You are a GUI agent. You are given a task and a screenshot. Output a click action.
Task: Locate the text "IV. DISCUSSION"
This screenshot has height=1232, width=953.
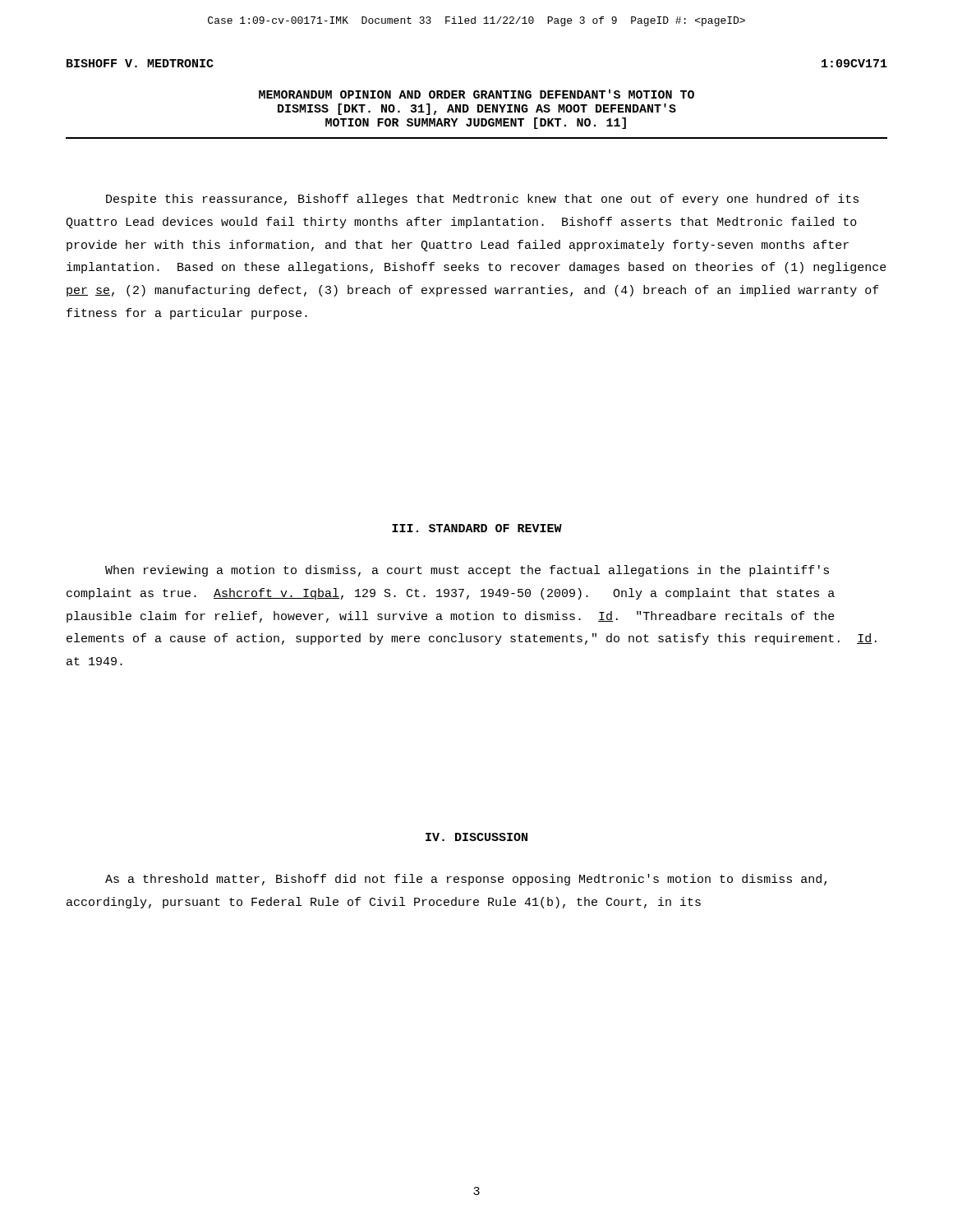[476, 838]
